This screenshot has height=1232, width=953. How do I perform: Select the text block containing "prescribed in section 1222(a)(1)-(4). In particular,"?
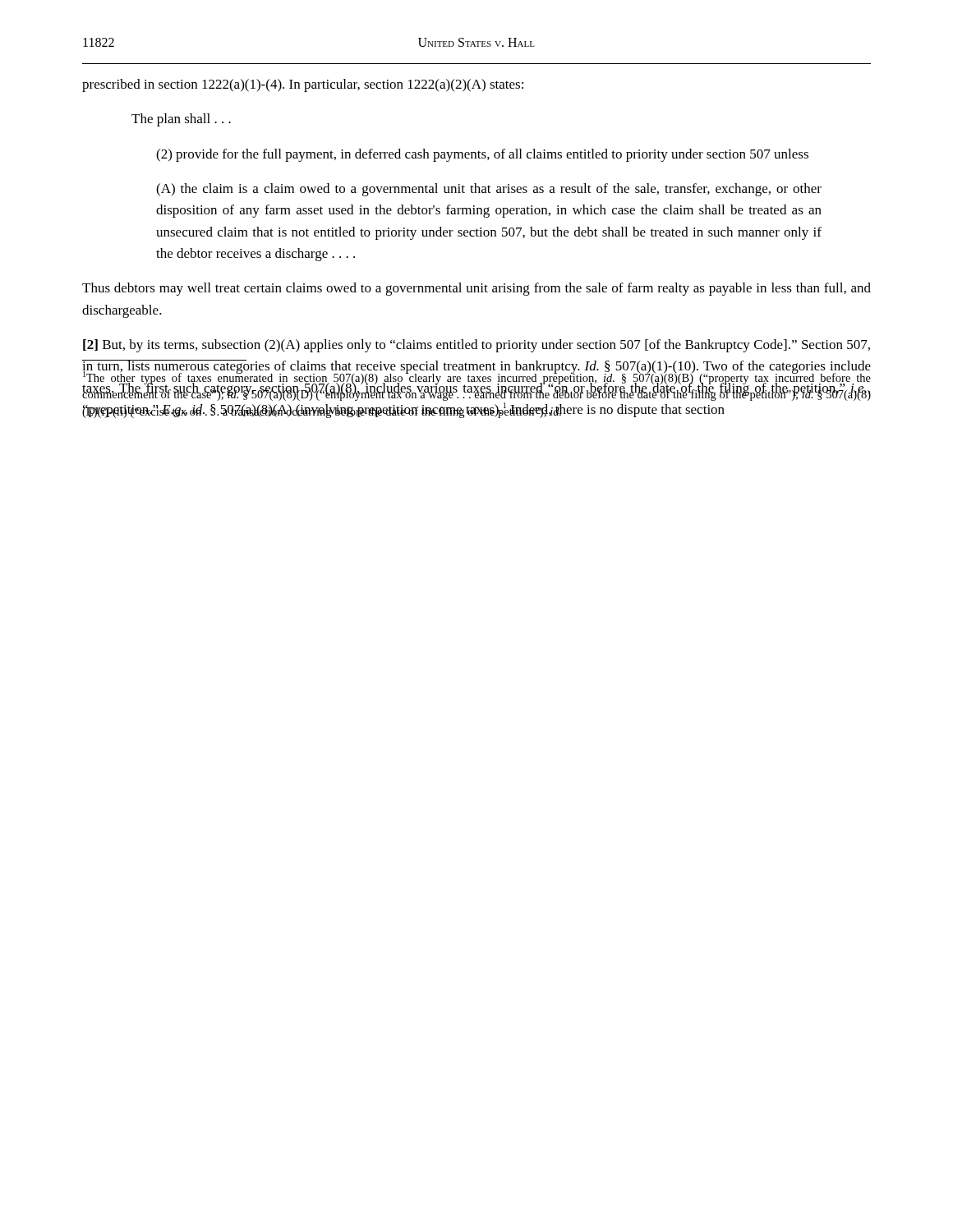303,84
